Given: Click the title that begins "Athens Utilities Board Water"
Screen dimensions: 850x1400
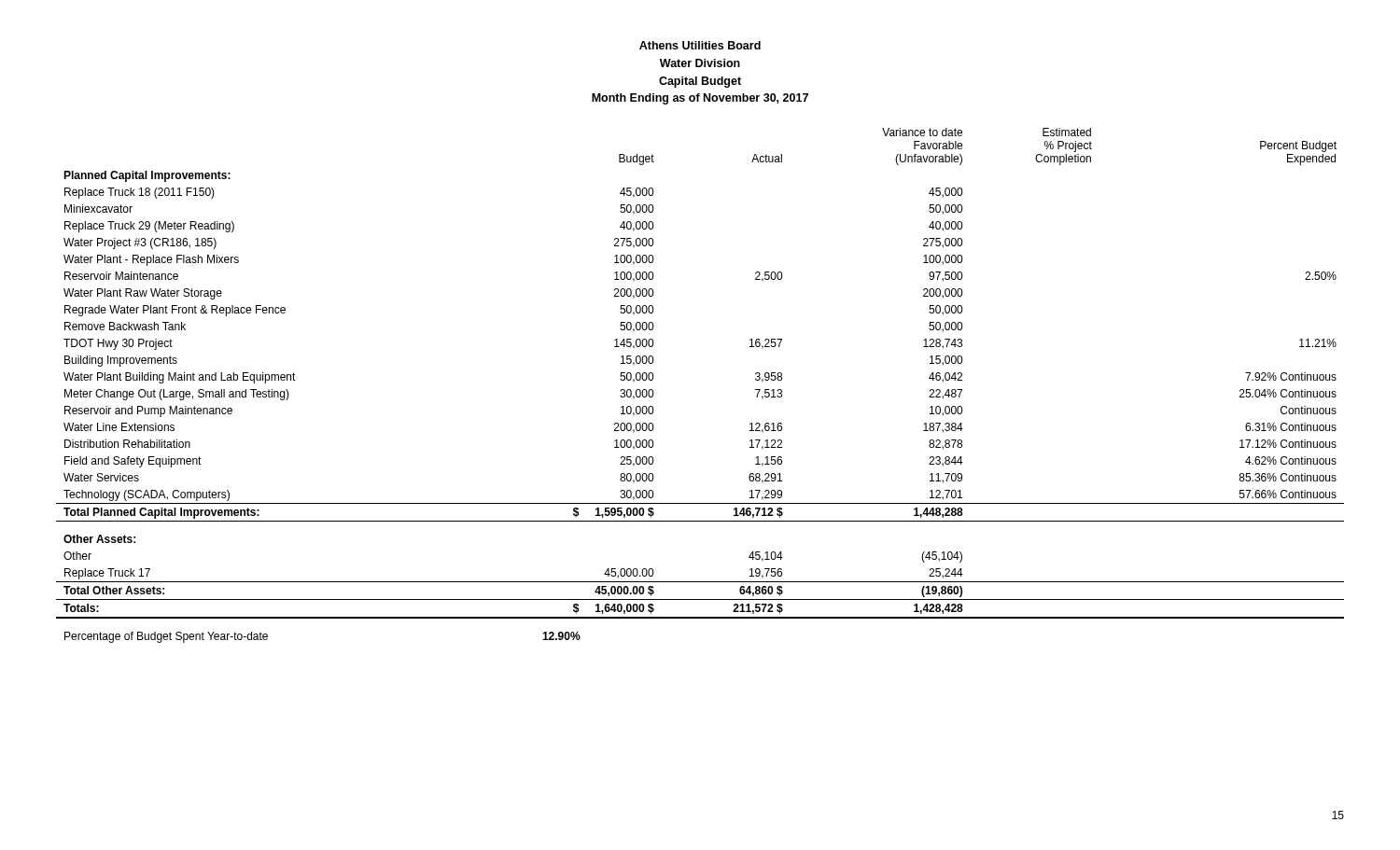Looking at the screenshot, I should pyautogui.click(x=700, y=72).
